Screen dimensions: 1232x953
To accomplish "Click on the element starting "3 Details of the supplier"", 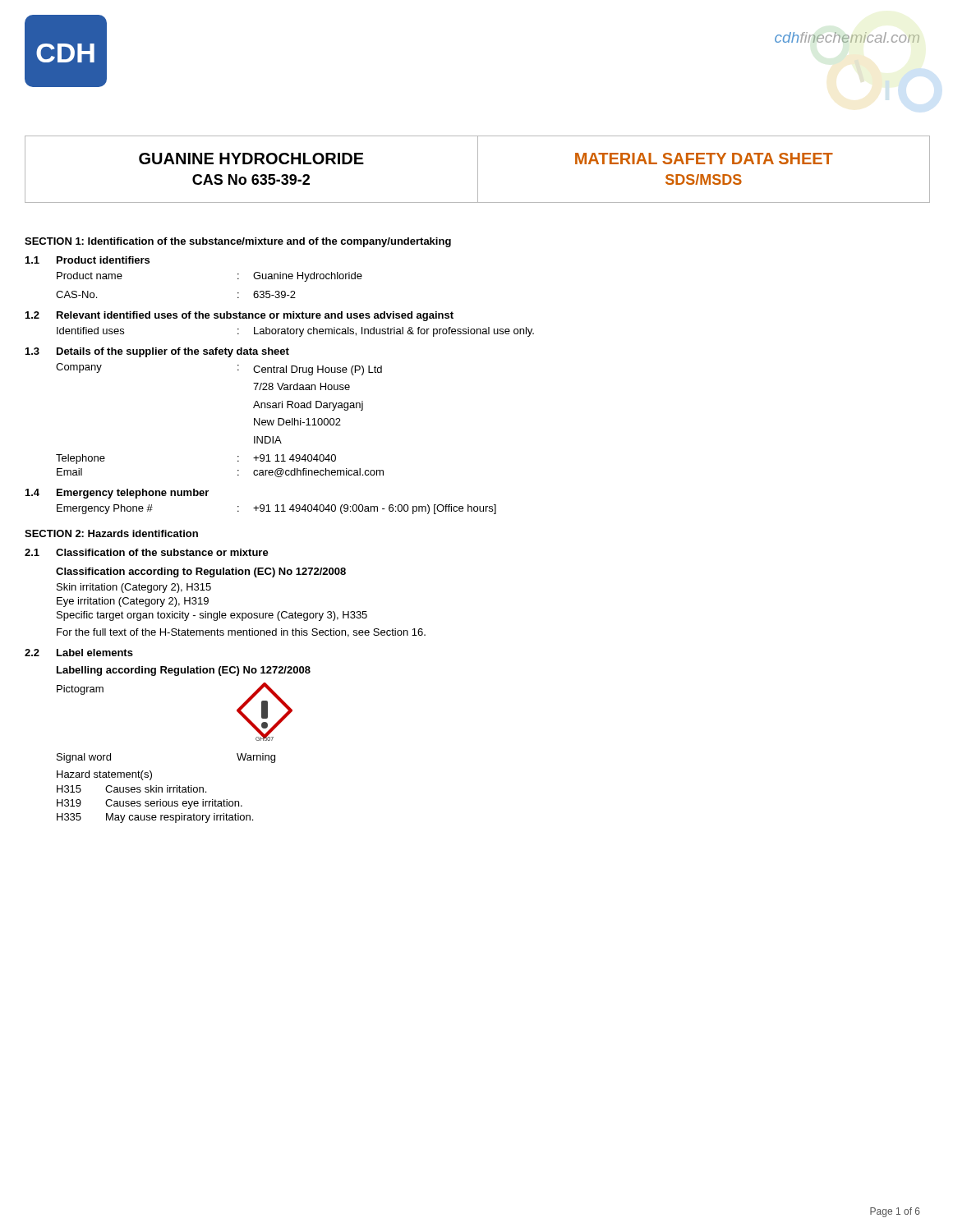I will pos(157,352).
